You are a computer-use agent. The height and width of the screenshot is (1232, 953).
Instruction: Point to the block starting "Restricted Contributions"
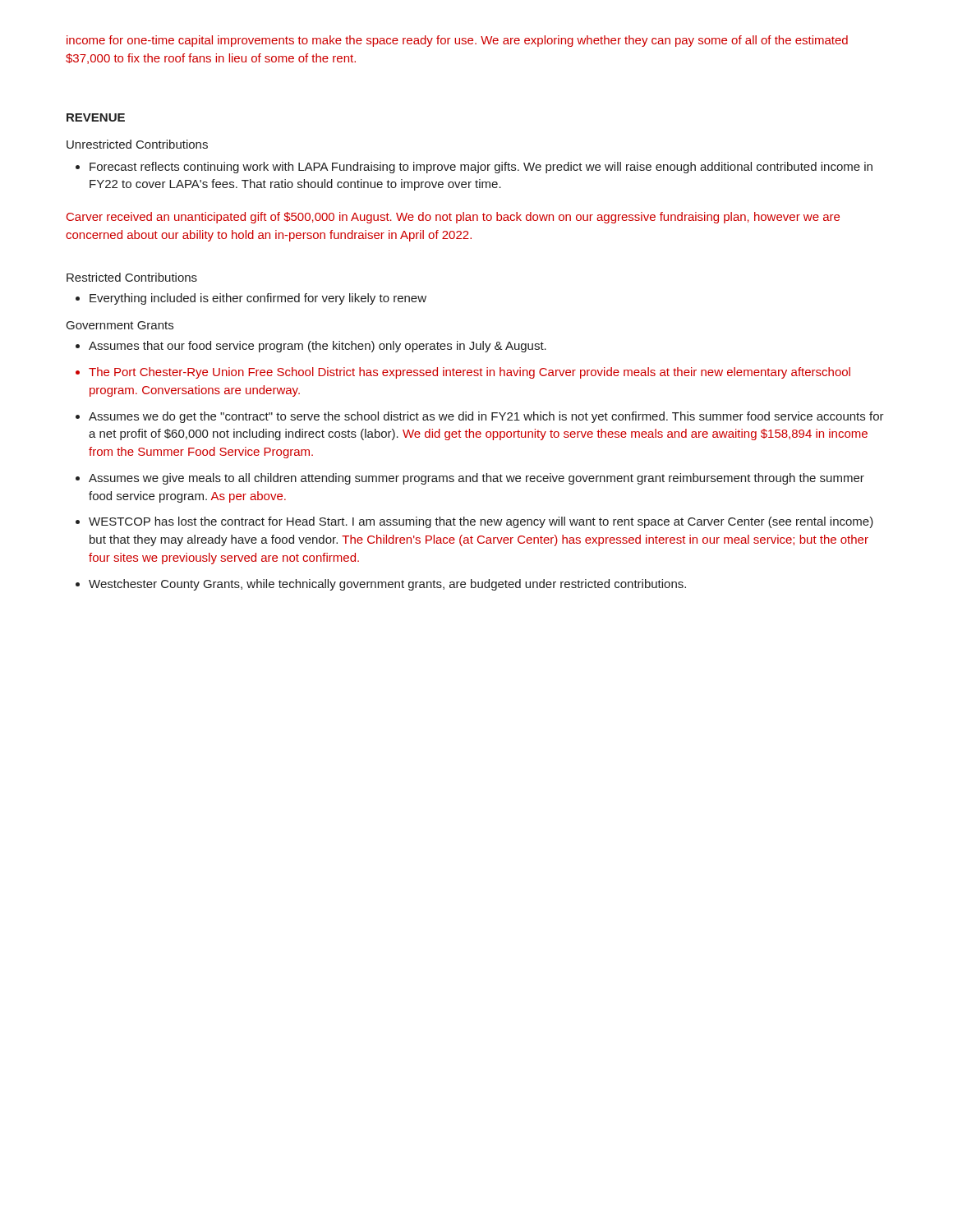pyautogui.click(x=132, y=277)
